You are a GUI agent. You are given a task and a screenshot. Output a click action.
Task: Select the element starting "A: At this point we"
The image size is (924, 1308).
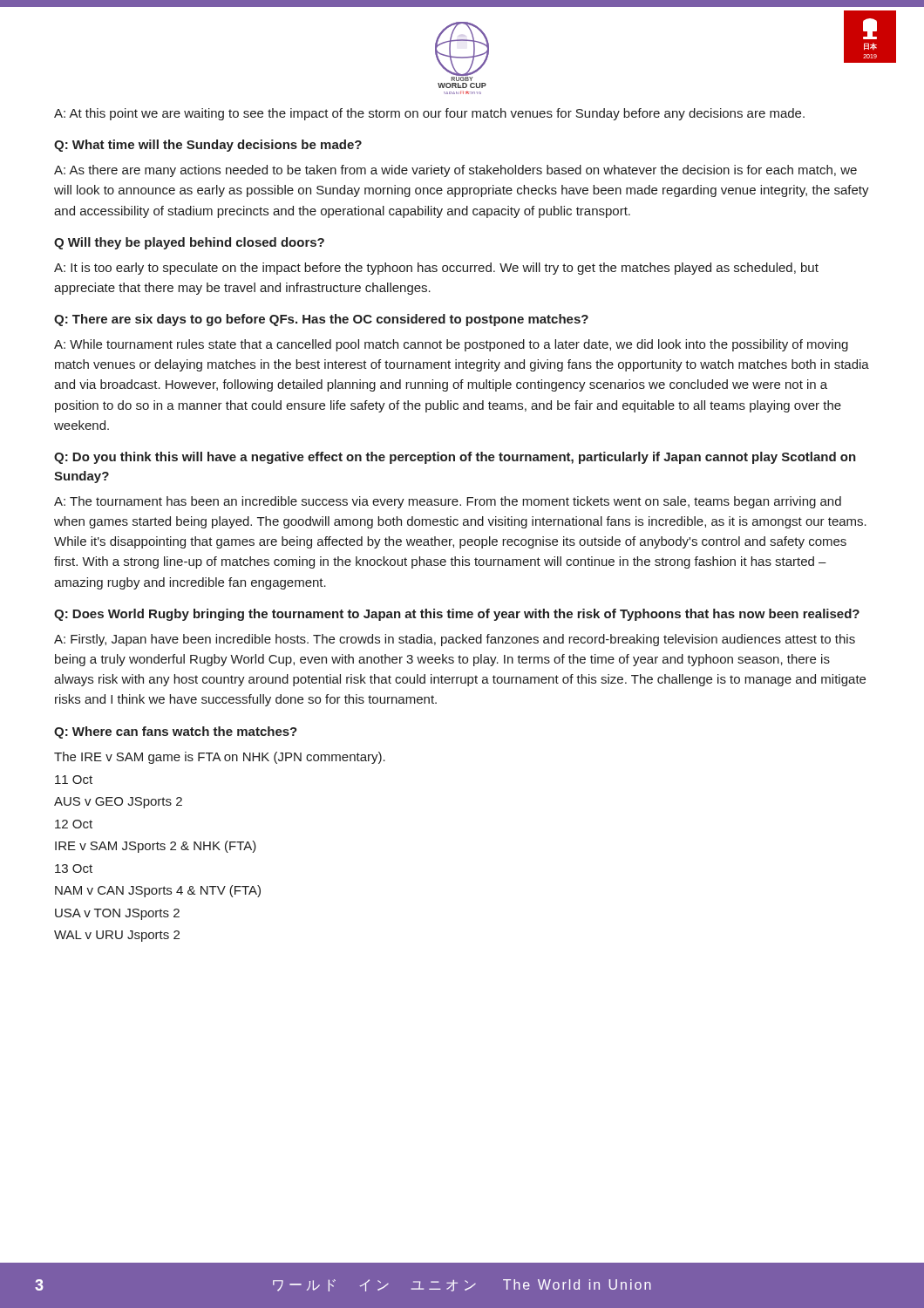430,113
